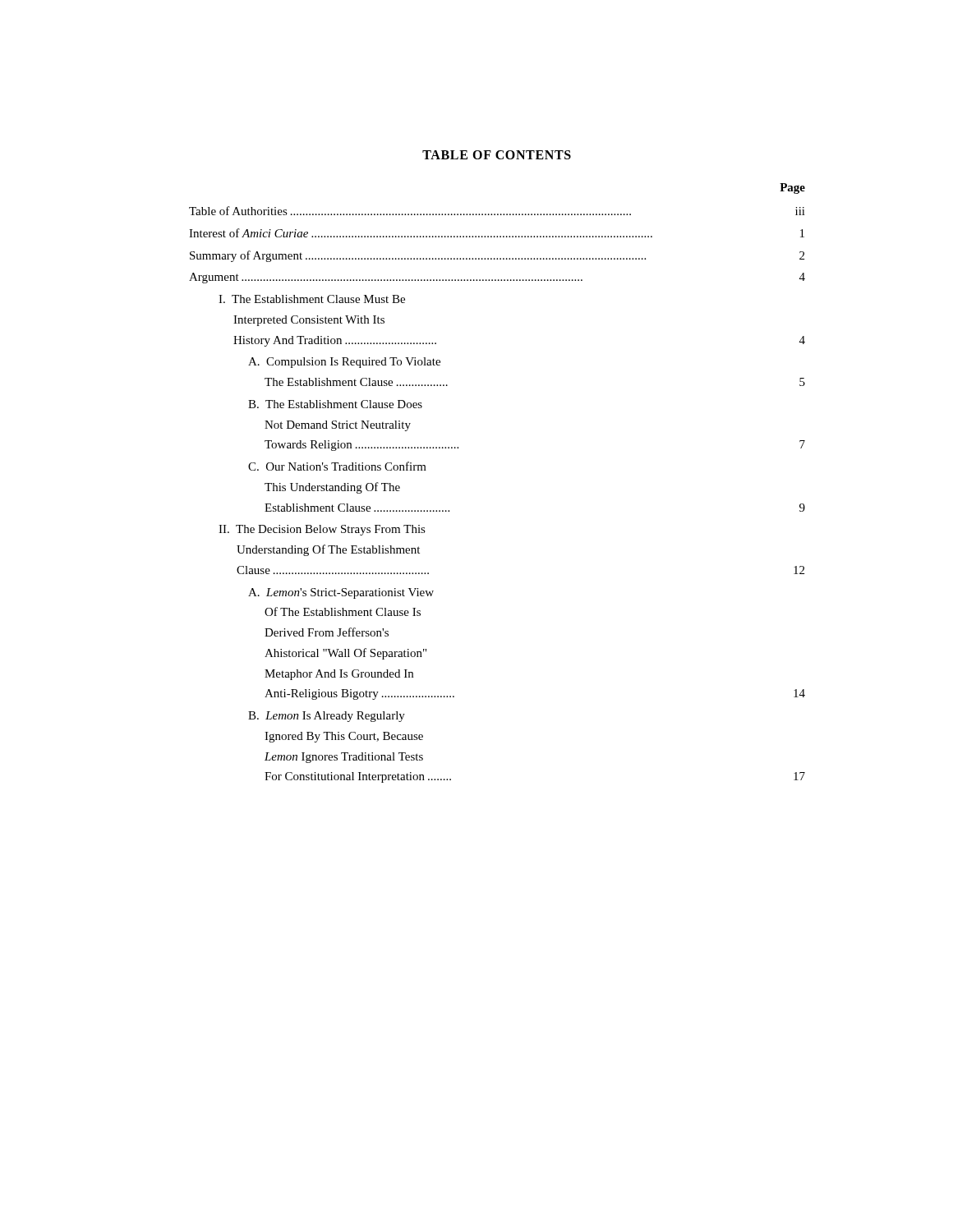
Task: Find the title containing "TABLE OF CONTENTS"
Action: click(497, 155)
